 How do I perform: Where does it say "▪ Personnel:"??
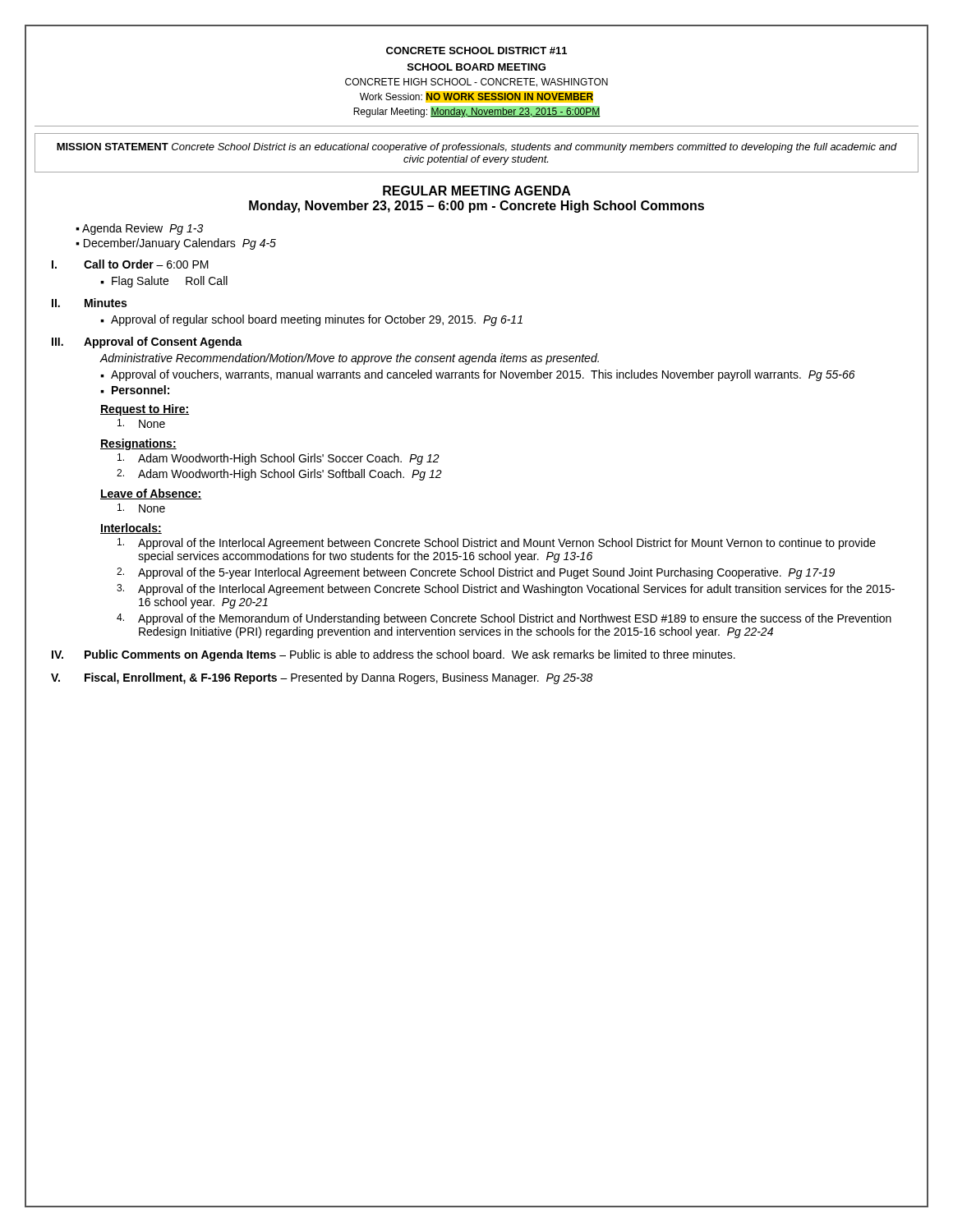click(x=135, y=390)
